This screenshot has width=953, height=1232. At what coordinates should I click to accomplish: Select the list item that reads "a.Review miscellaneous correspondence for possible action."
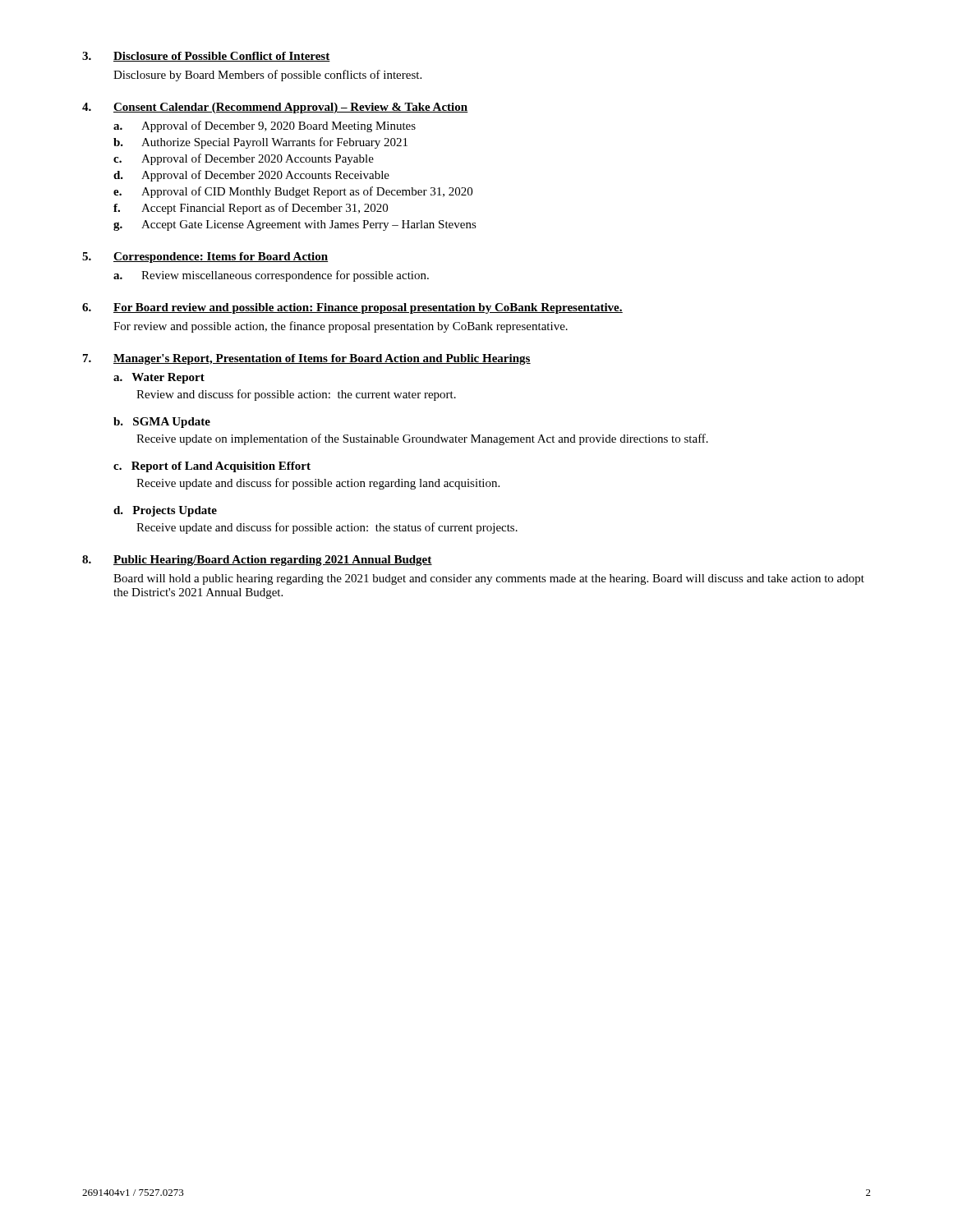coord(271,276)
